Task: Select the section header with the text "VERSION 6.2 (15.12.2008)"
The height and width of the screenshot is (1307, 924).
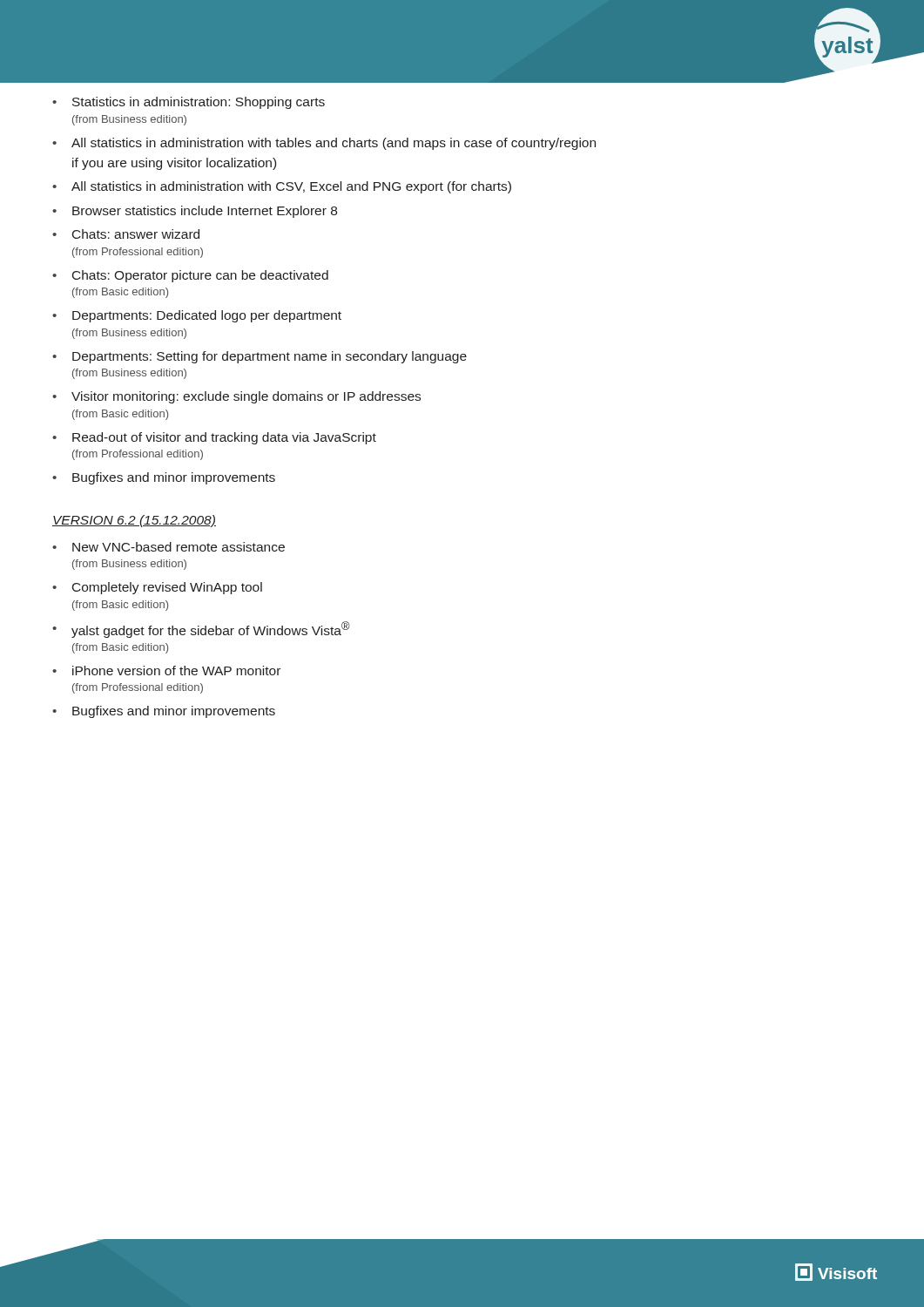Action: [x=134, y=519]
